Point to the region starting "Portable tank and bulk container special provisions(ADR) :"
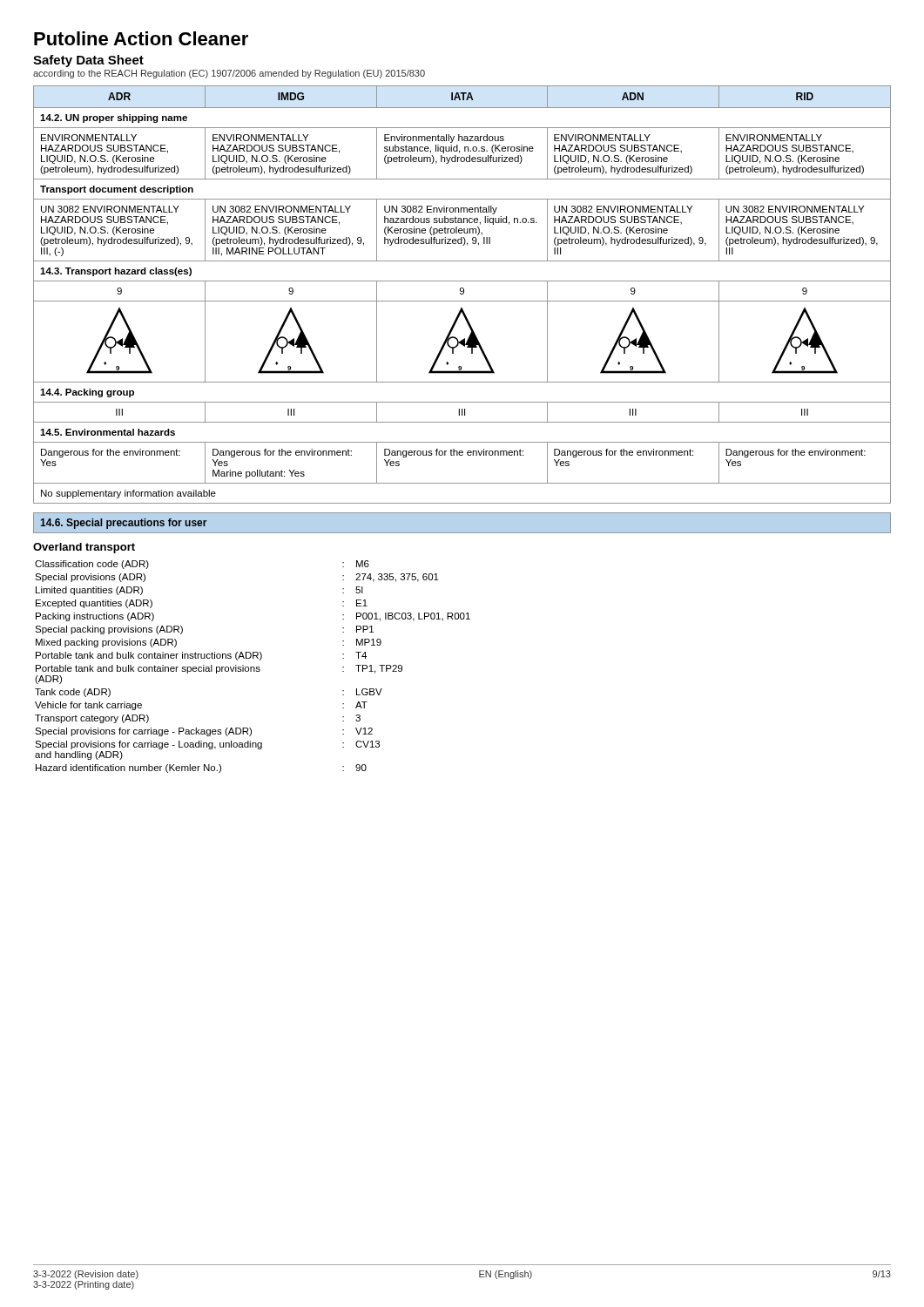The image size is (924, 1307). [219, 669]
